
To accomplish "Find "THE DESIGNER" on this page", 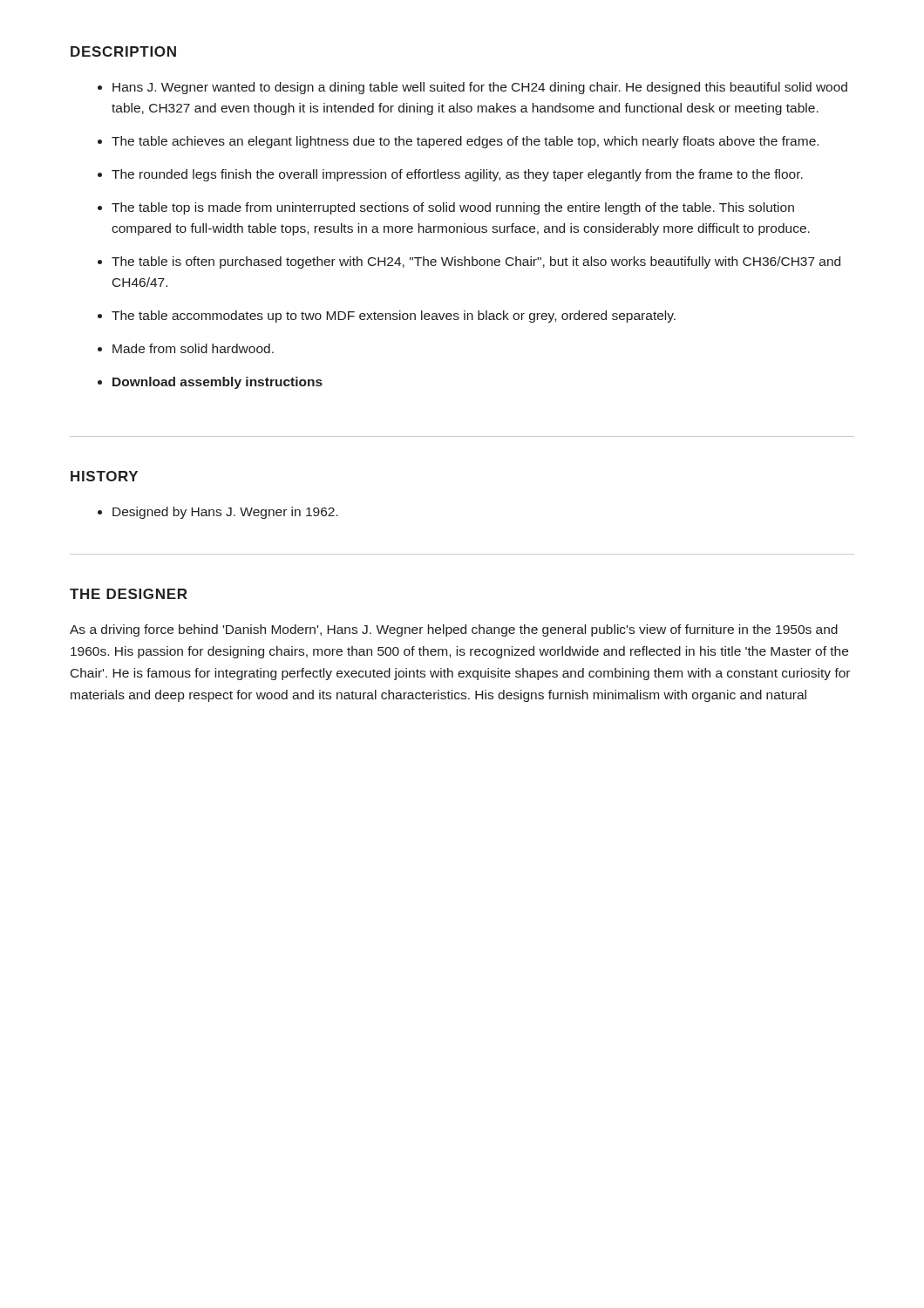I will (129, 594).
